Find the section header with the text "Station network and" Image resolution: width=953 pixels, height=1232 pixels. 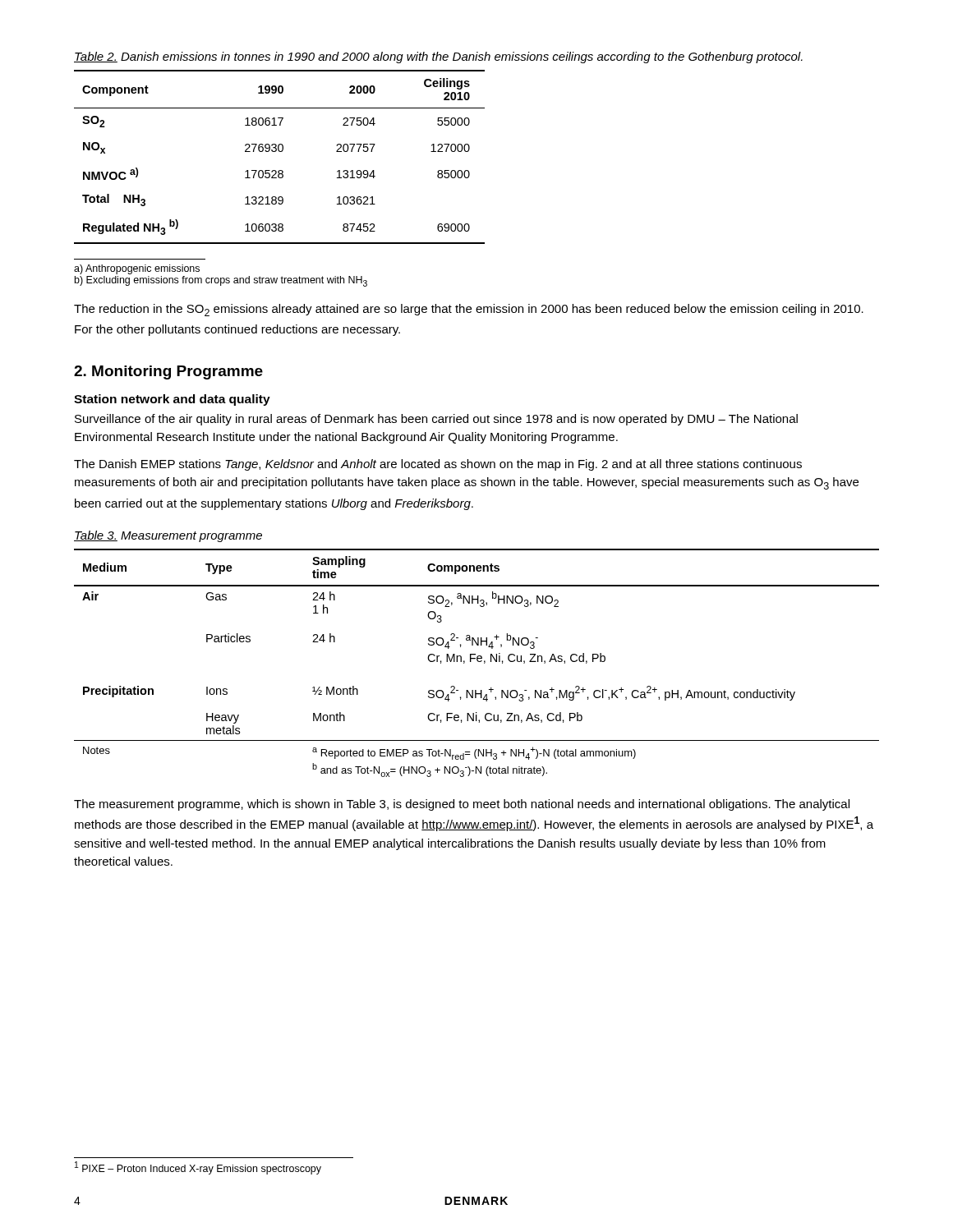pos(172,399)
